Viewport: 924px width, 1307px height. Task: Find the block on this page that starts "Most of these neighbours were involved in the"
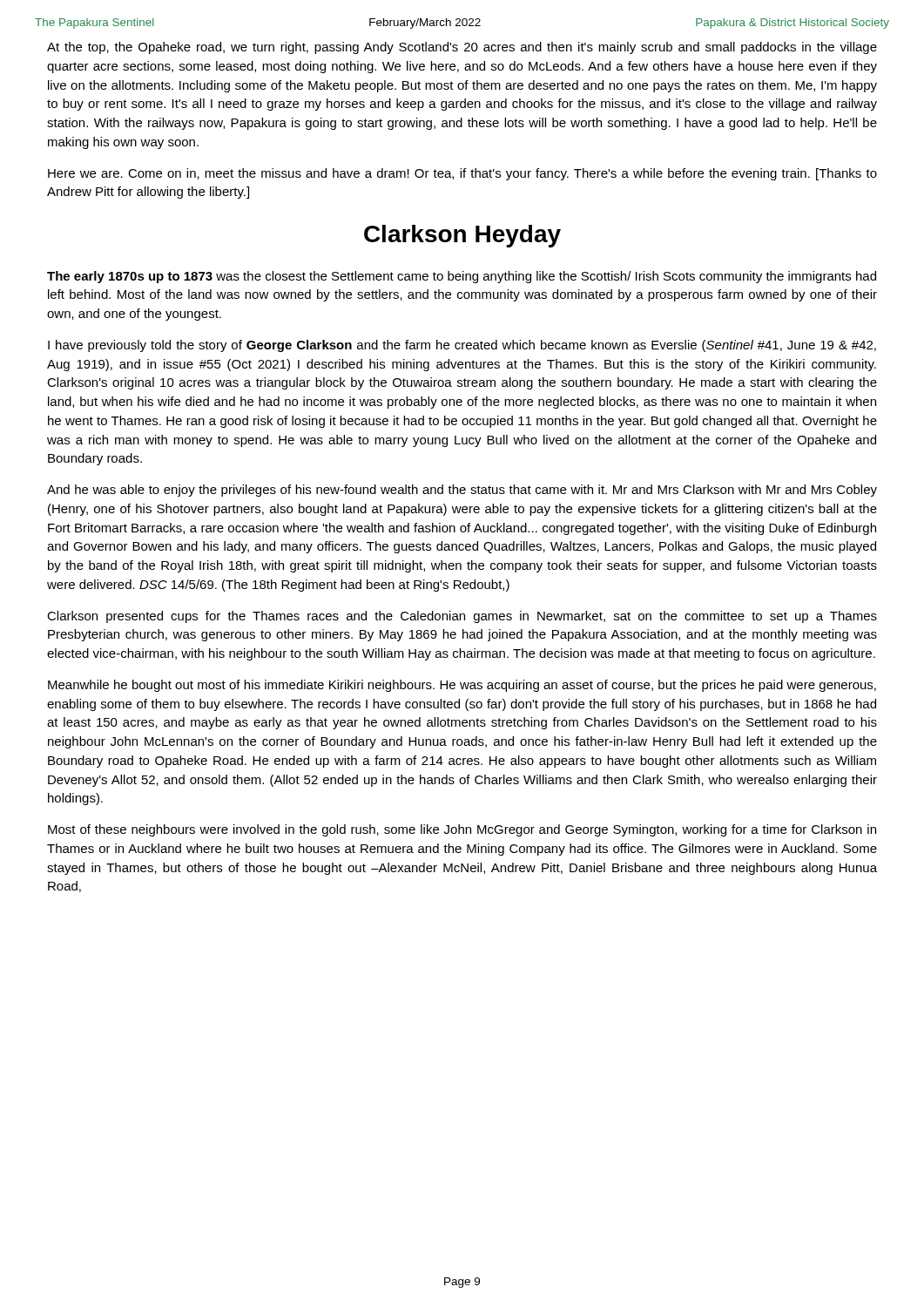point(462,858)
